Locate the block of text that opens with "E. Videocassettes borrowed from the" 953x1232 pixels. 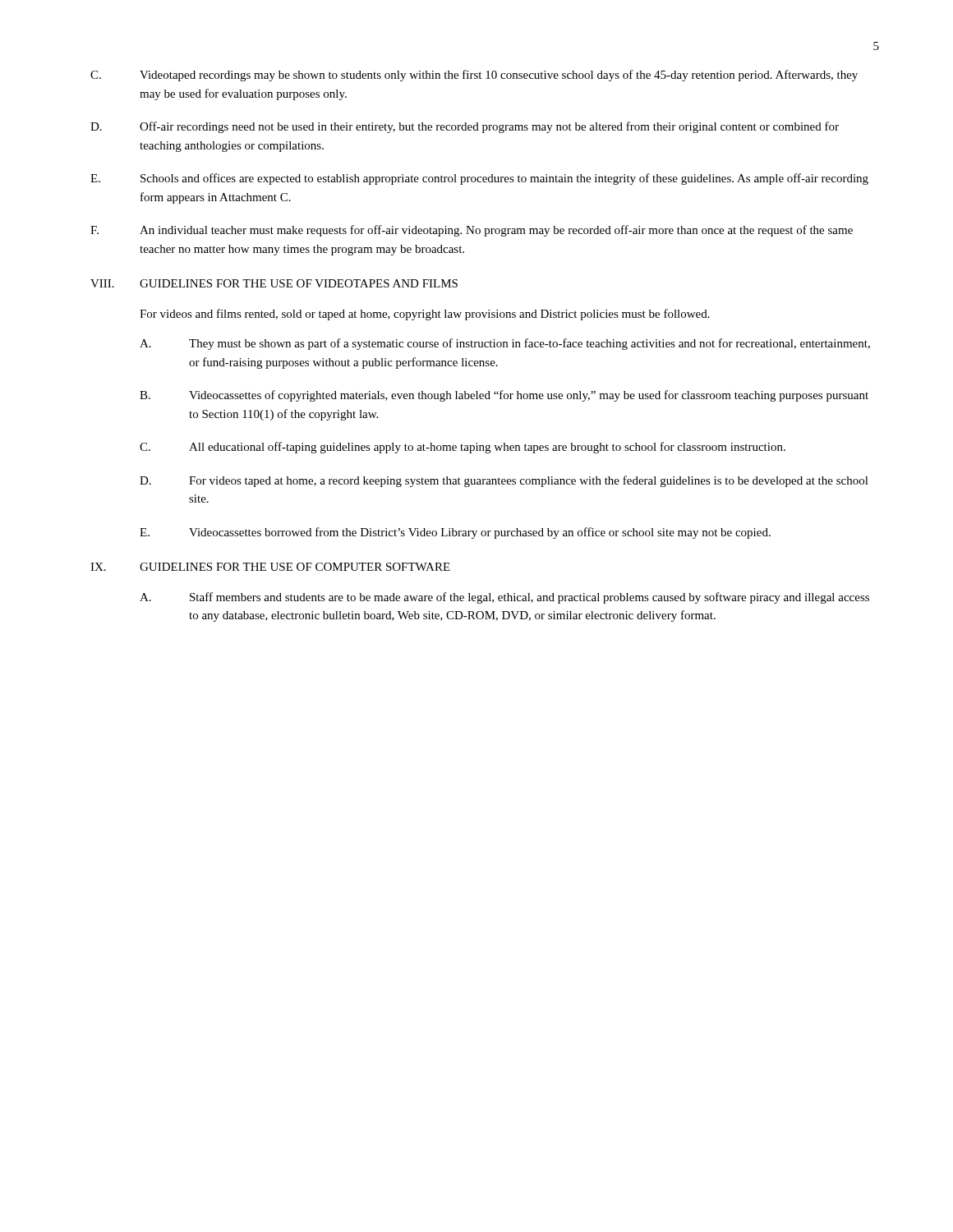click(509, 532)
